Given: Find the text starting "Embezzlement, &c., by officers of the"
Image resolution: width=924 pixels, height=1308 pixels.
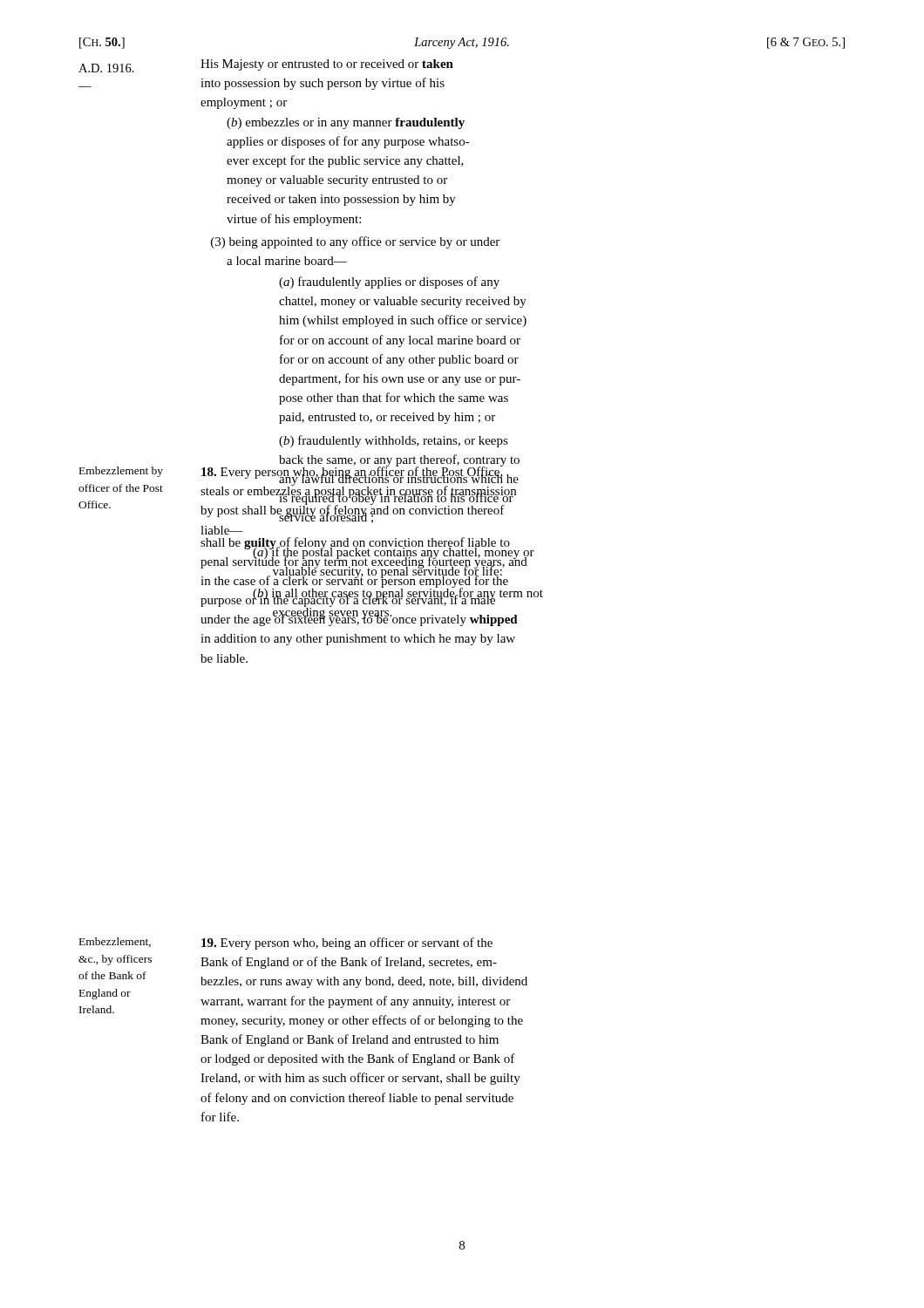Looking at the screenshot, I should [115, 975].
